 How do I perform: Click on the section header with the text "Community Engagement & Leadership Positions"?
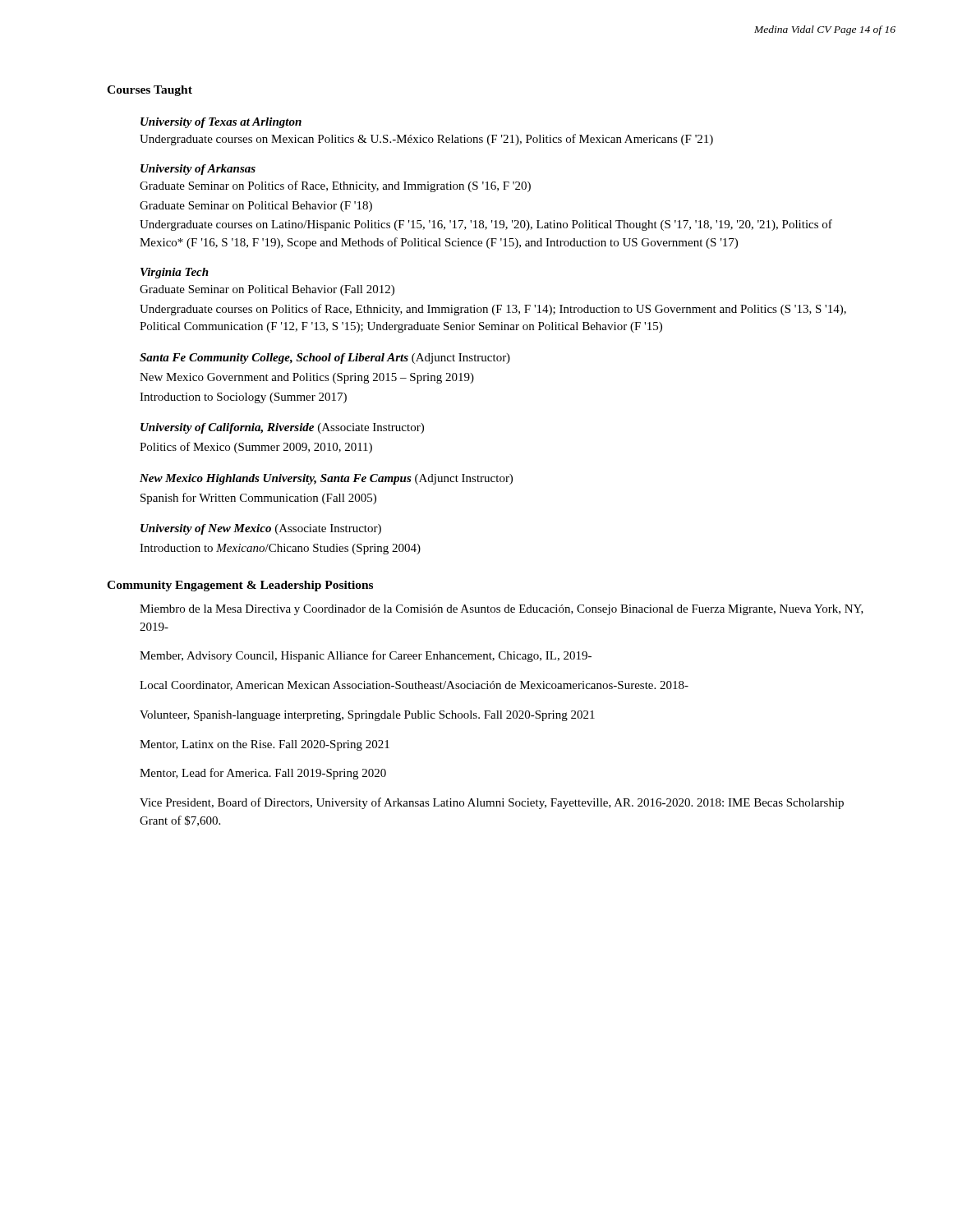point(240,584)
